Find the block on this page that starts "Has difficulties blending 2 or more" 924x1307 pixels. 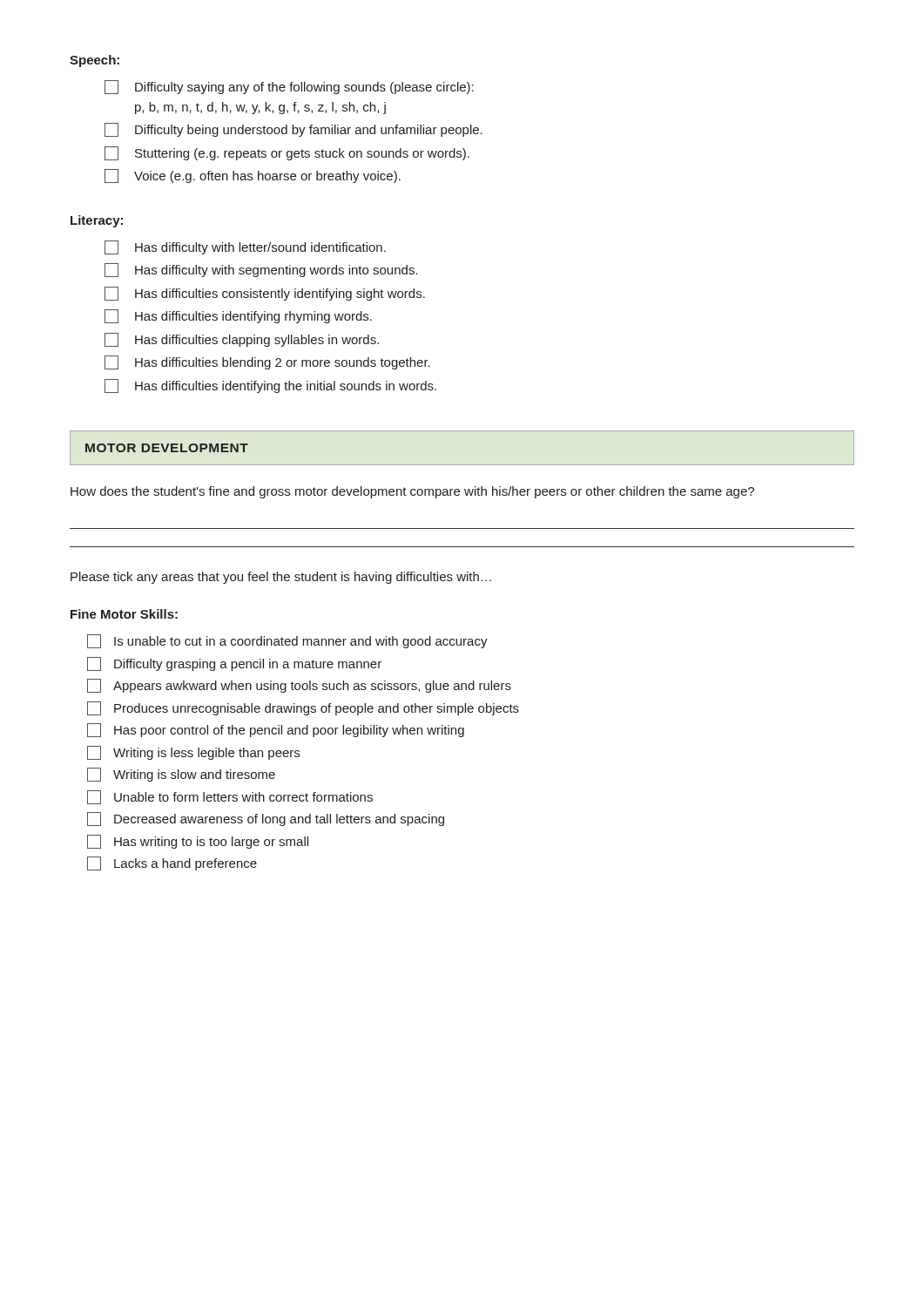pos(268,363)
